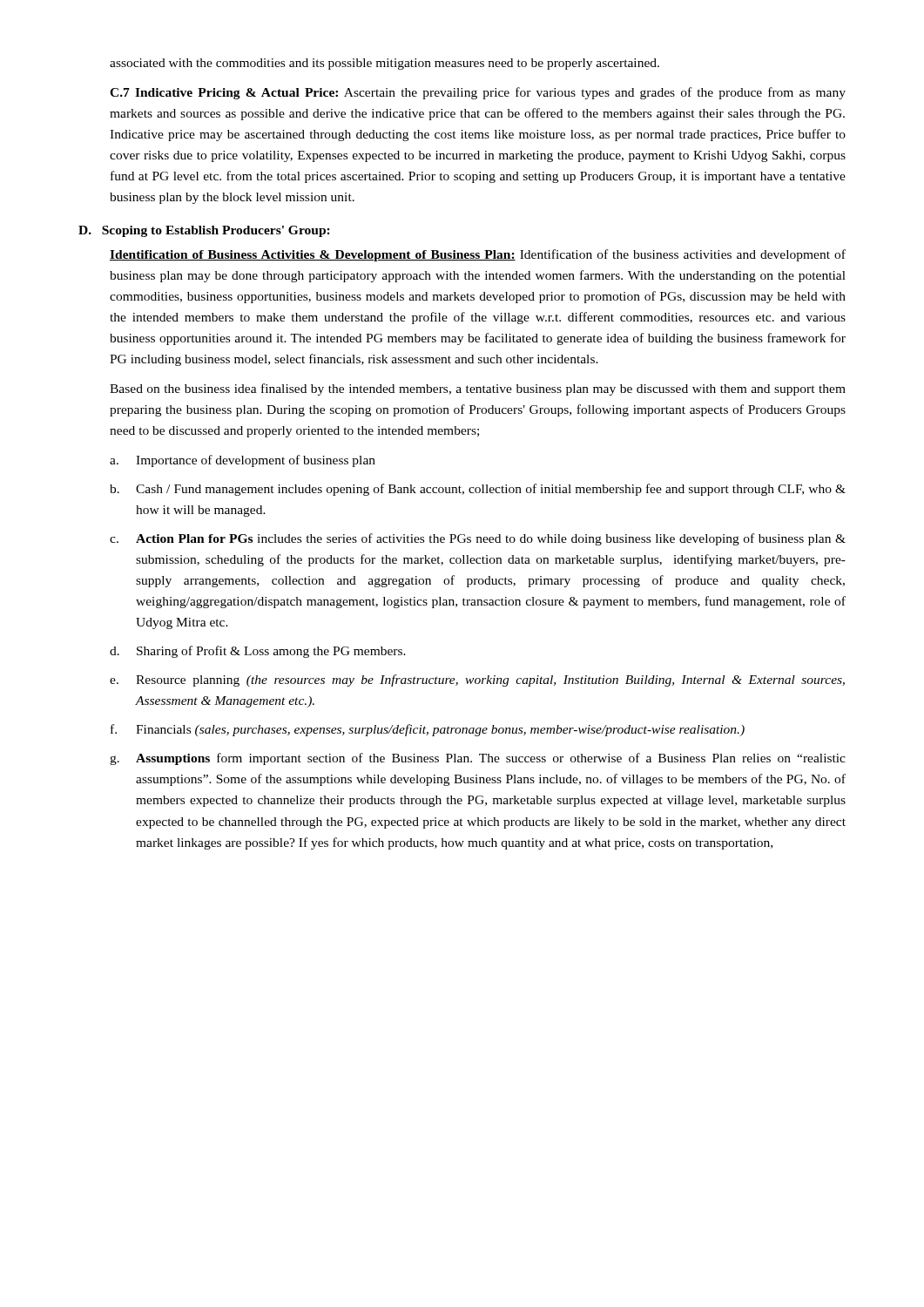
Task: Find the list item containing "b. Cash / Fund"
Action: tap(478, 500)
